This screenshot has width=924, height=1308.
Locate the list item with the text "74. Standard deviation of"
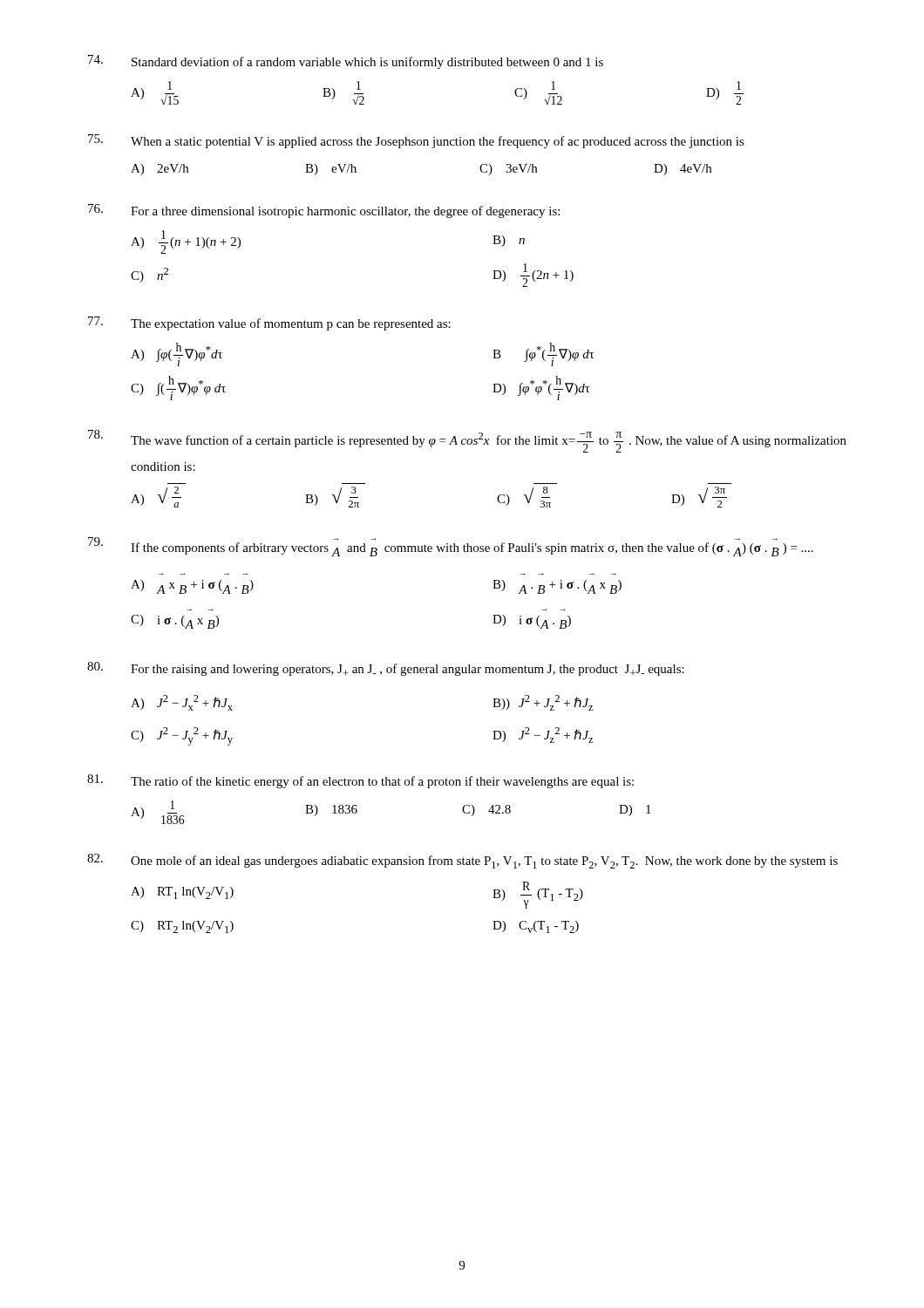(346, 62)
